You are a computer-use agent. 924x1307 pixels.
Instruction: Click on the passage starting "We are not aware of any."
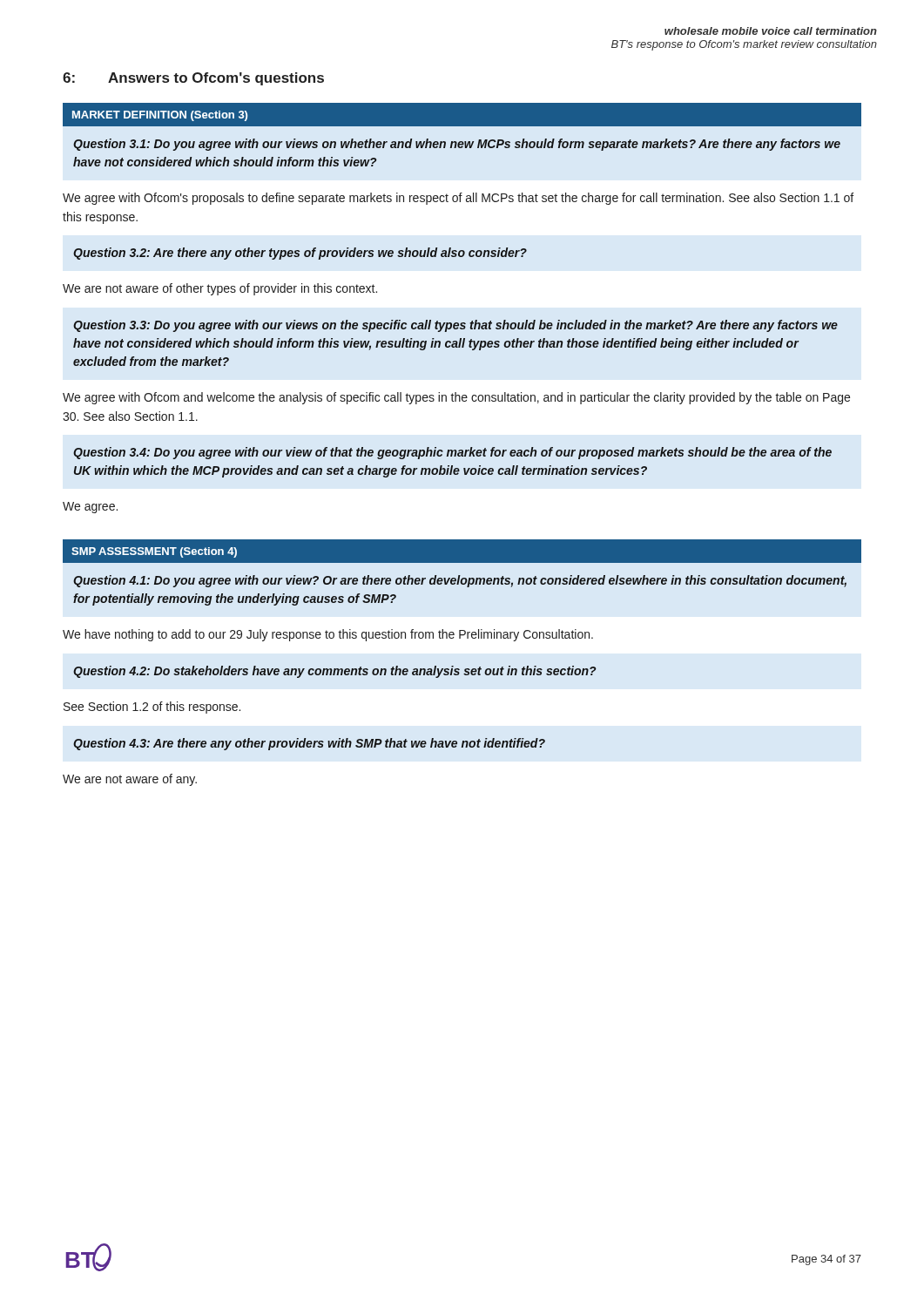coord(130,780)
